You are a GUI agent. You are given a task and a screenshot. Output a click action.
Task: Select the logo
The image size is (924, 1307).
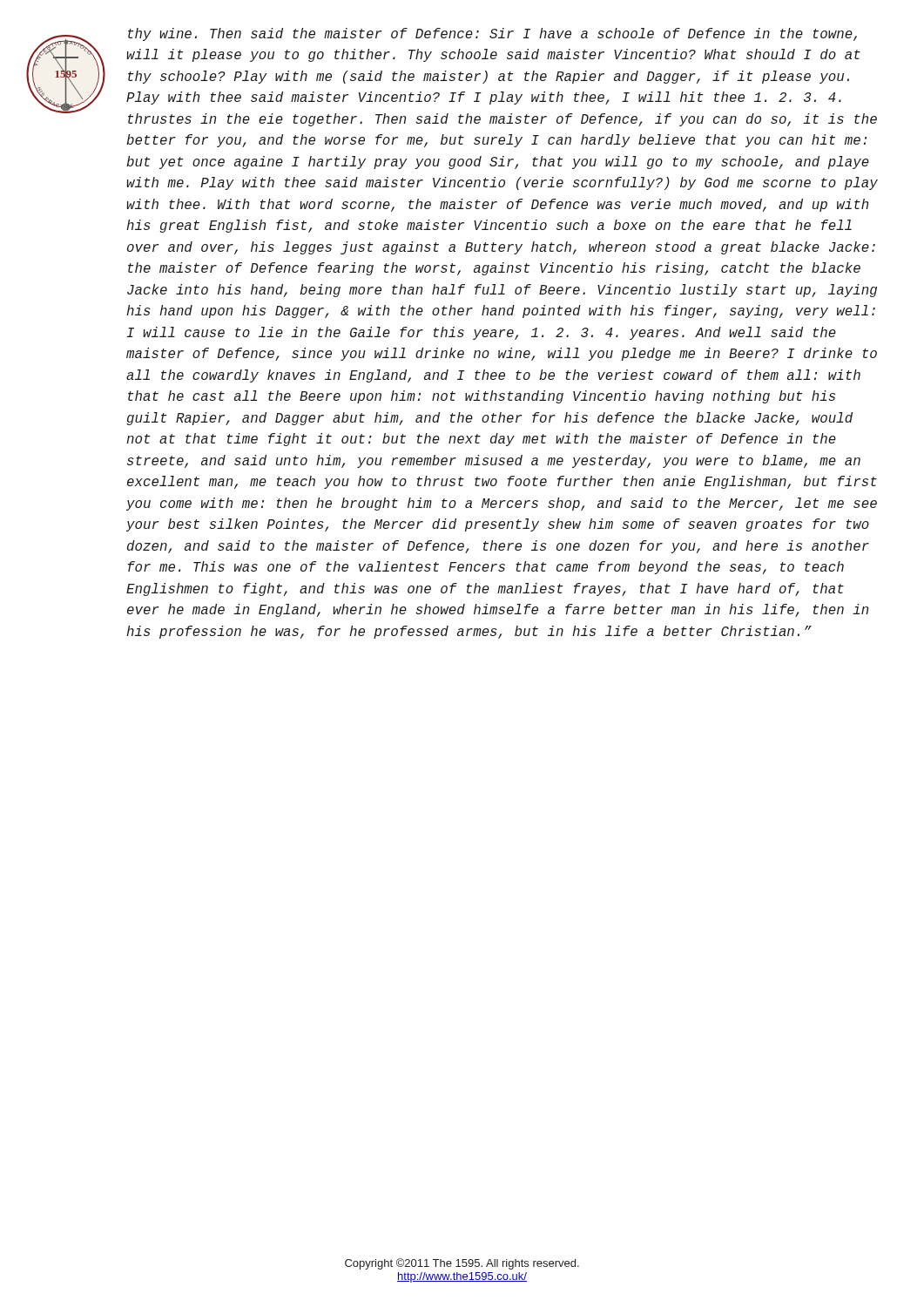pos(66,74)
